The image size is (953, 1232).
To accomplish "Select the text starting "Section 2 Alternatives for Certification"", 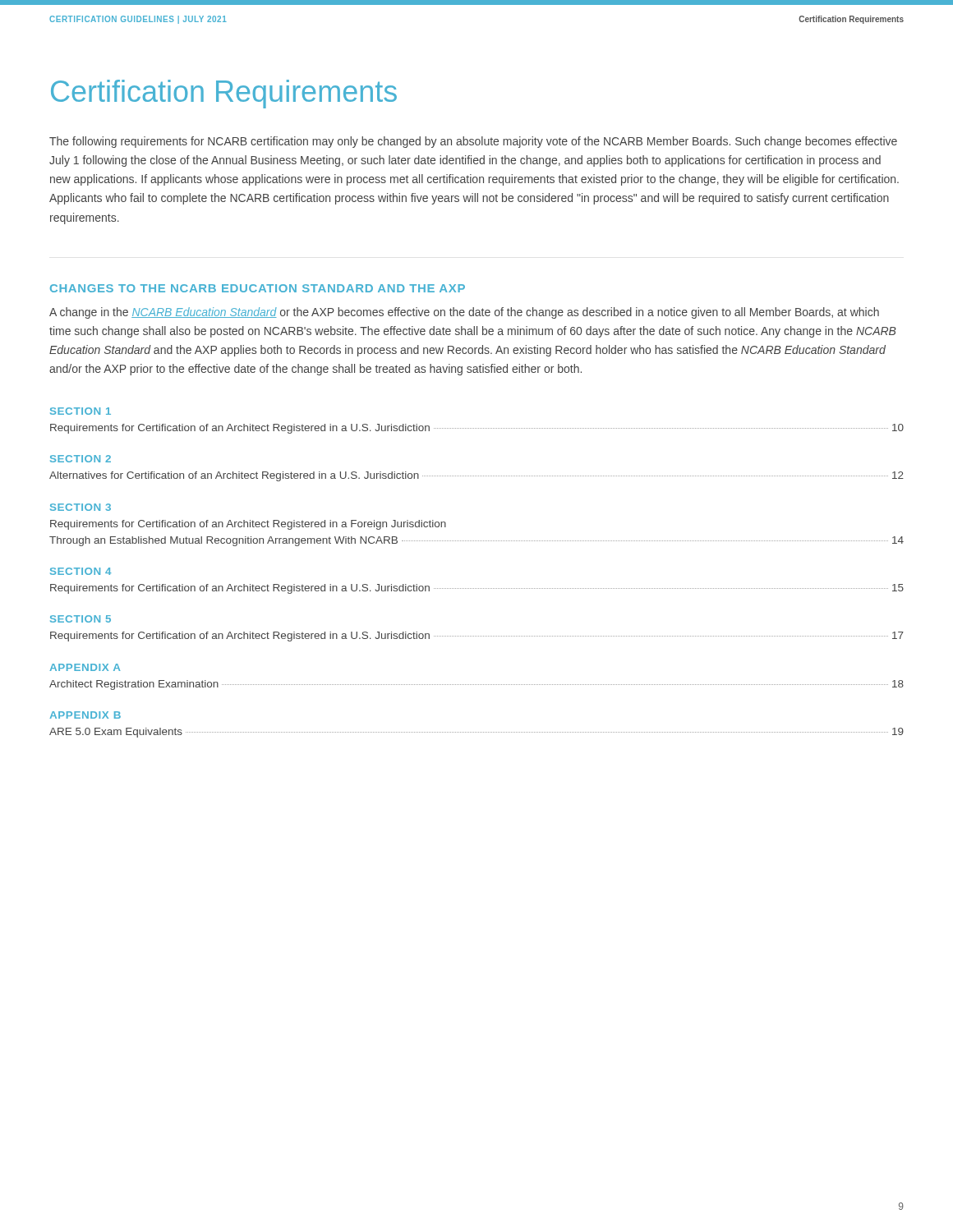I will (x=476, y=468).
